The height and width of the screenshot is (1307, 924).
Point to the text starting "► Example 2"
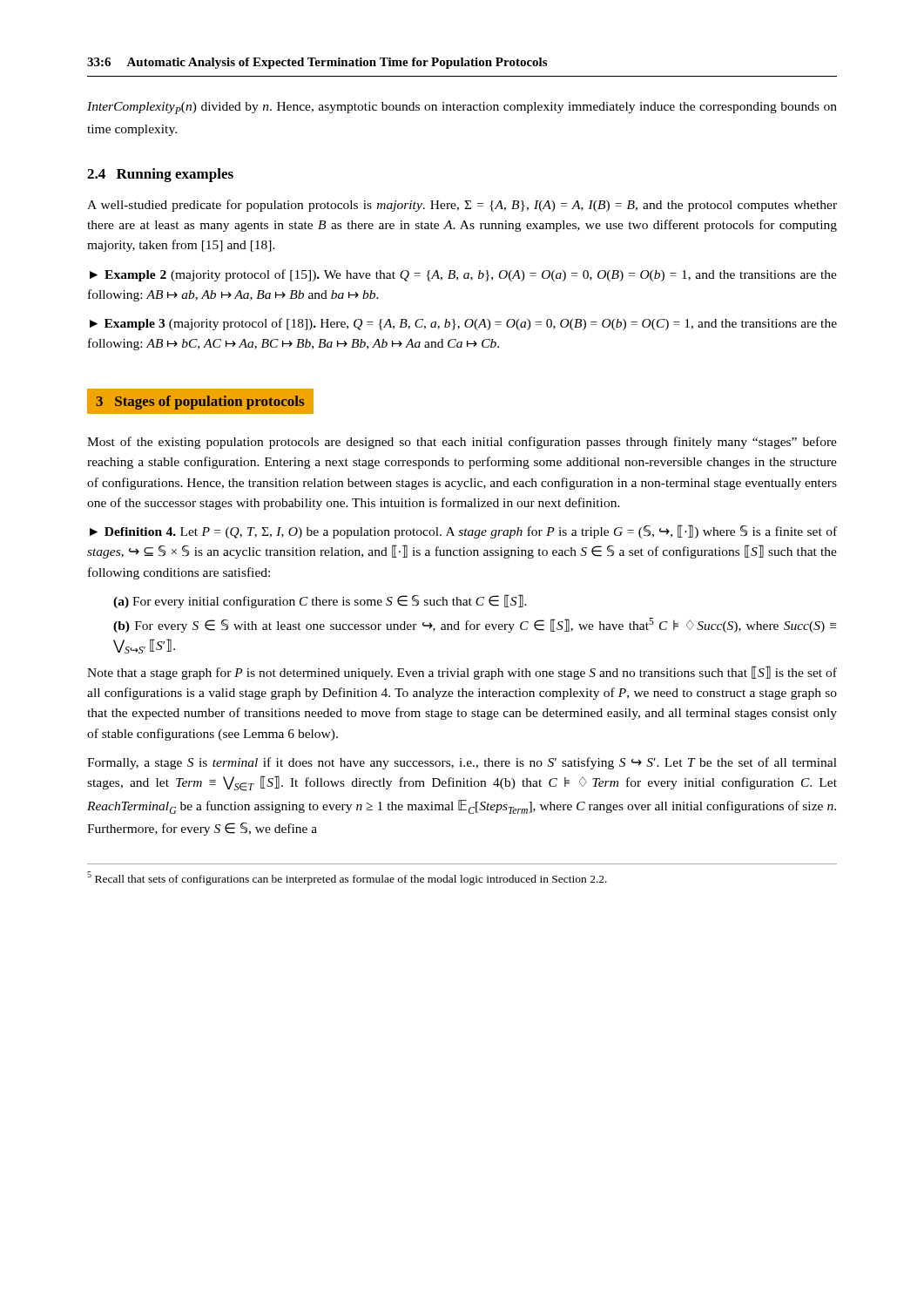click(x=462, y=284)
